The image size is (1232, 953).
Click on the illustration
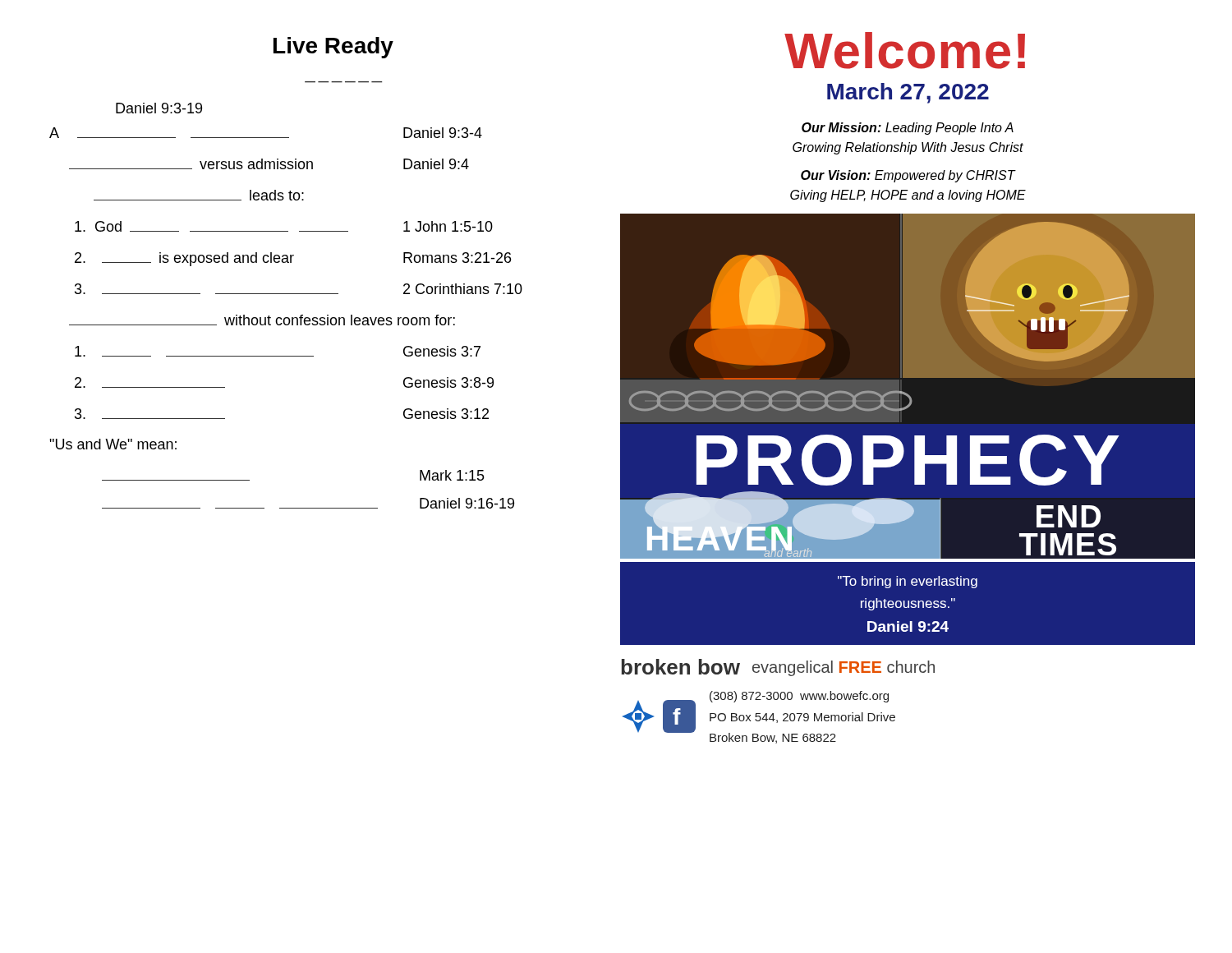[908, 388]
